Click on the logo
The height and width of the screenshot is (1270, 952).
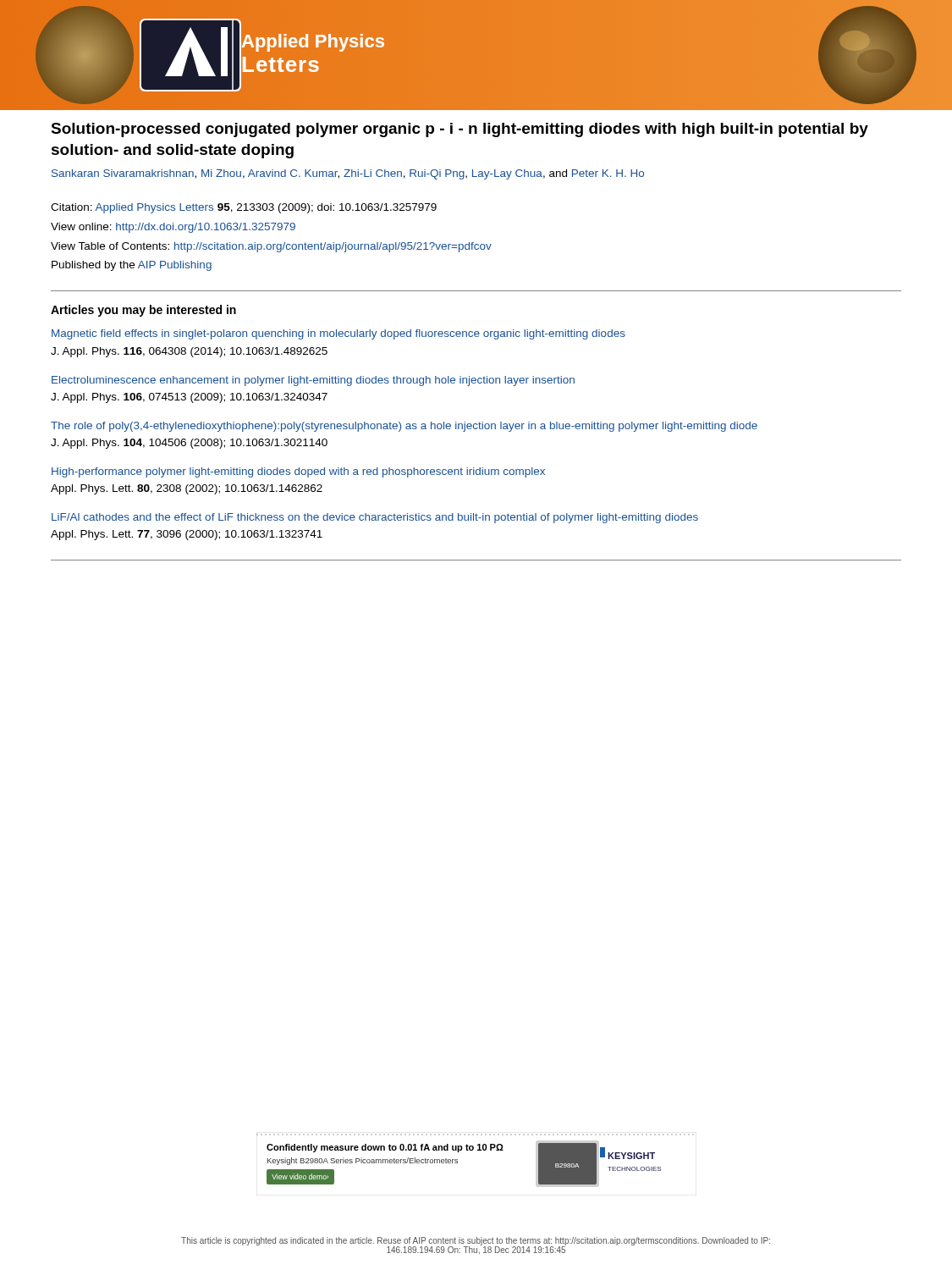[x=476, y=55]
